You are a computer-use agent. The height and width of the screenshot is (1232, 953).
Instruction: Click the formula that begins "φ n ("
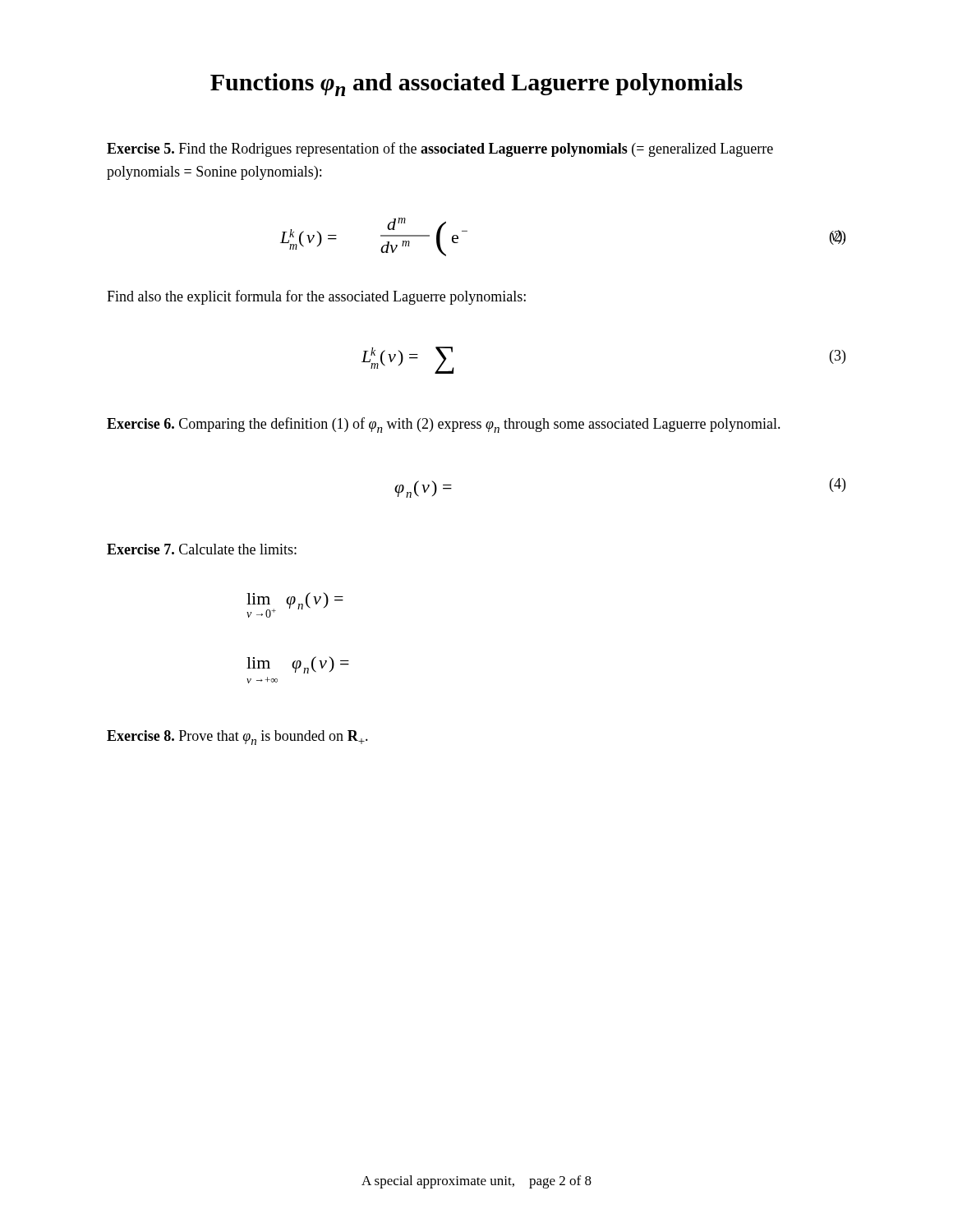click(424, 487)
